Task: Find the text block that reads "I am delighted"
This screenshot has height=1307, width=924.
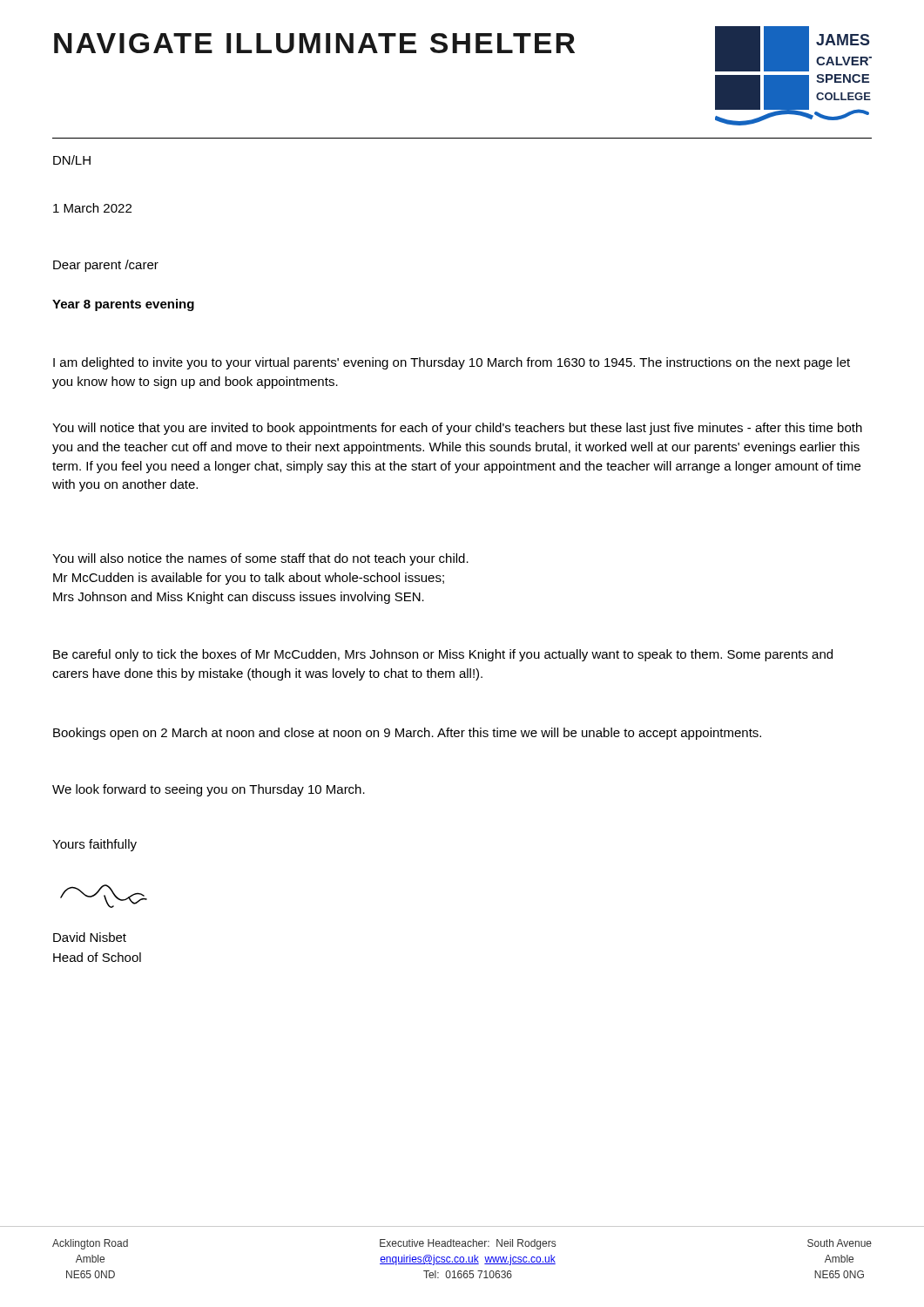Action: click(451, 372)
